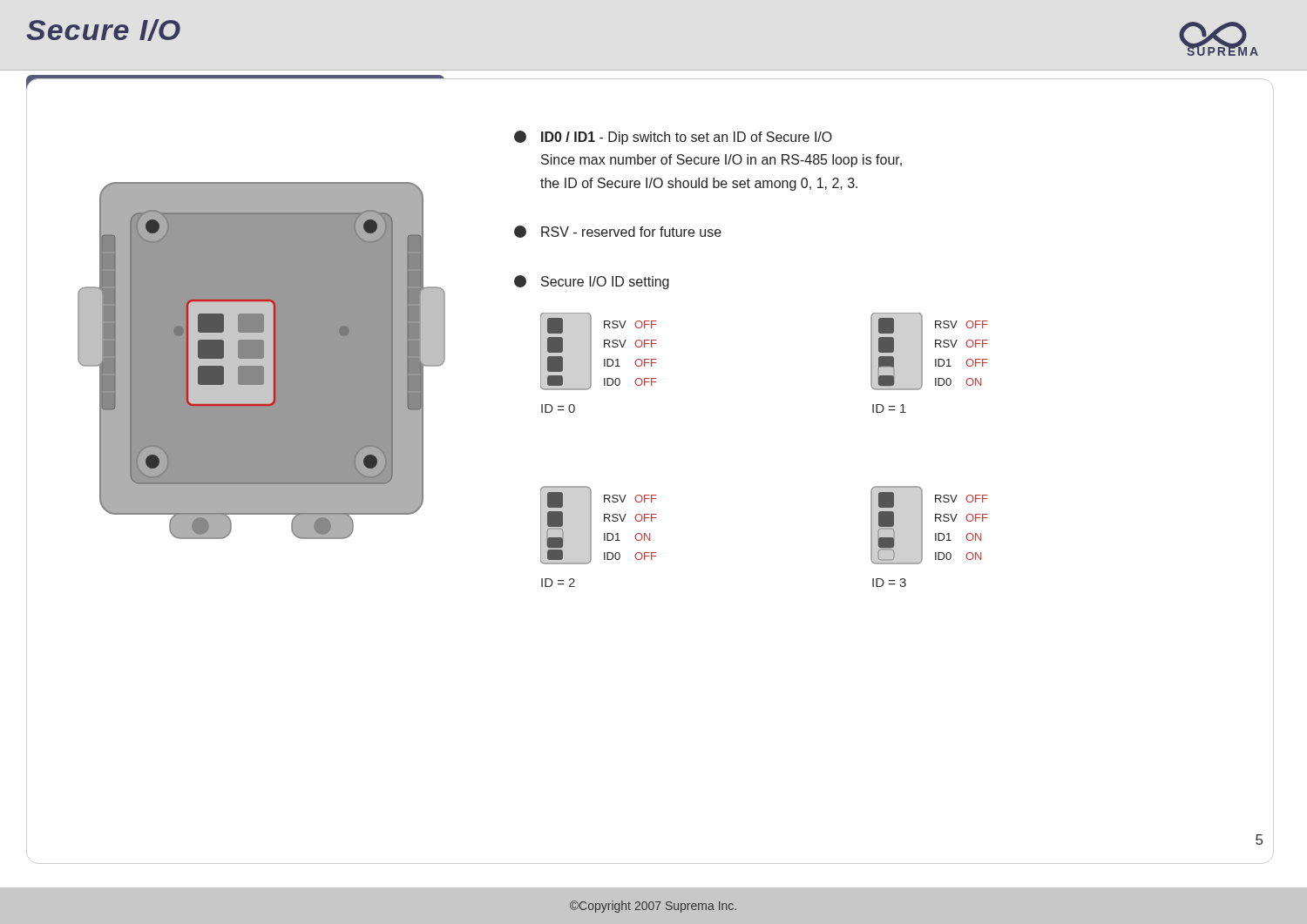Select the list item that says "ID0 / ID1 -"
Image resolution: width=1307 pixels, height=924 pixels.
[x=708, y=161]
